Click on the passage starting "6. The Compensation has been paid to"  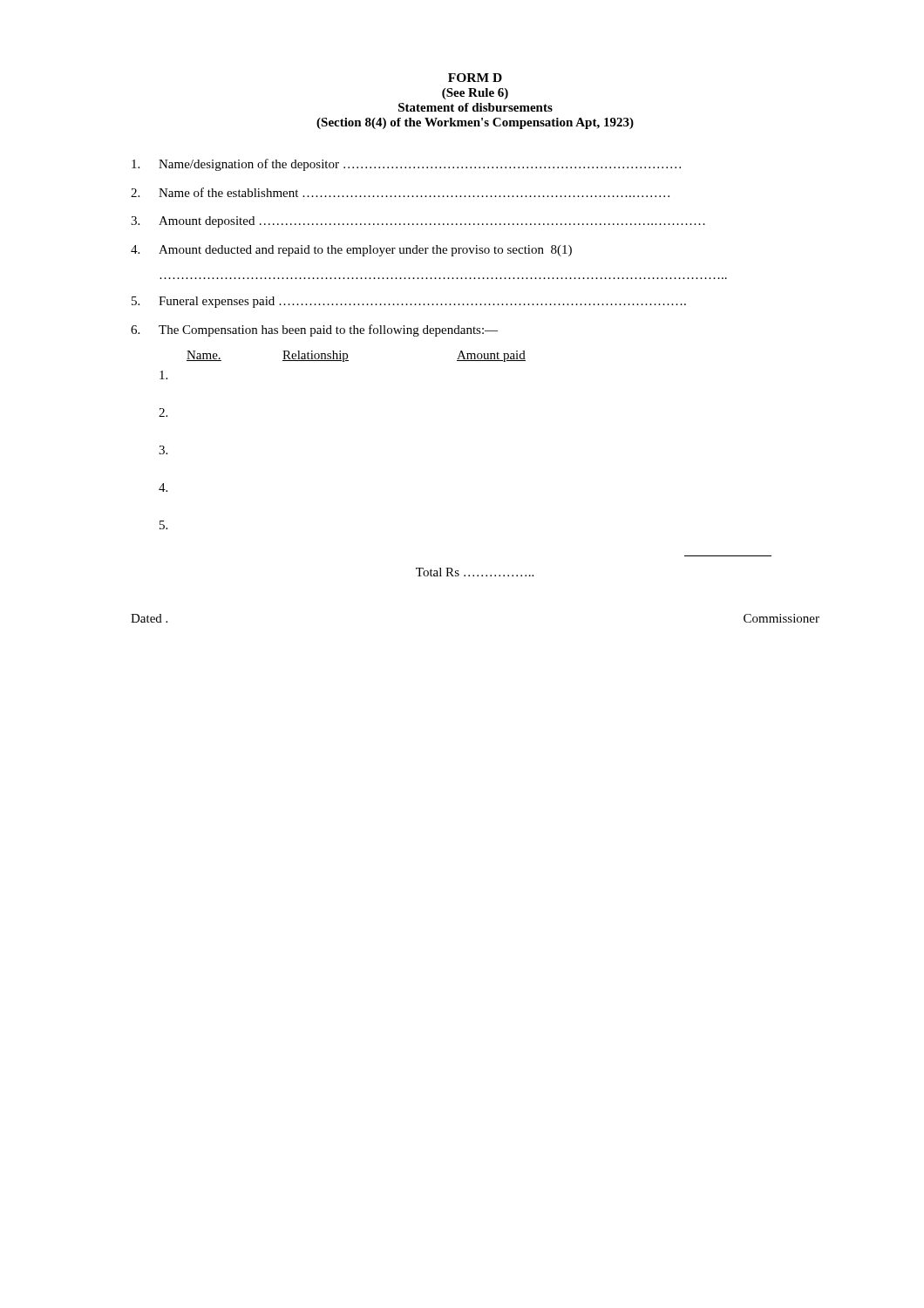[x=475, y=329]
